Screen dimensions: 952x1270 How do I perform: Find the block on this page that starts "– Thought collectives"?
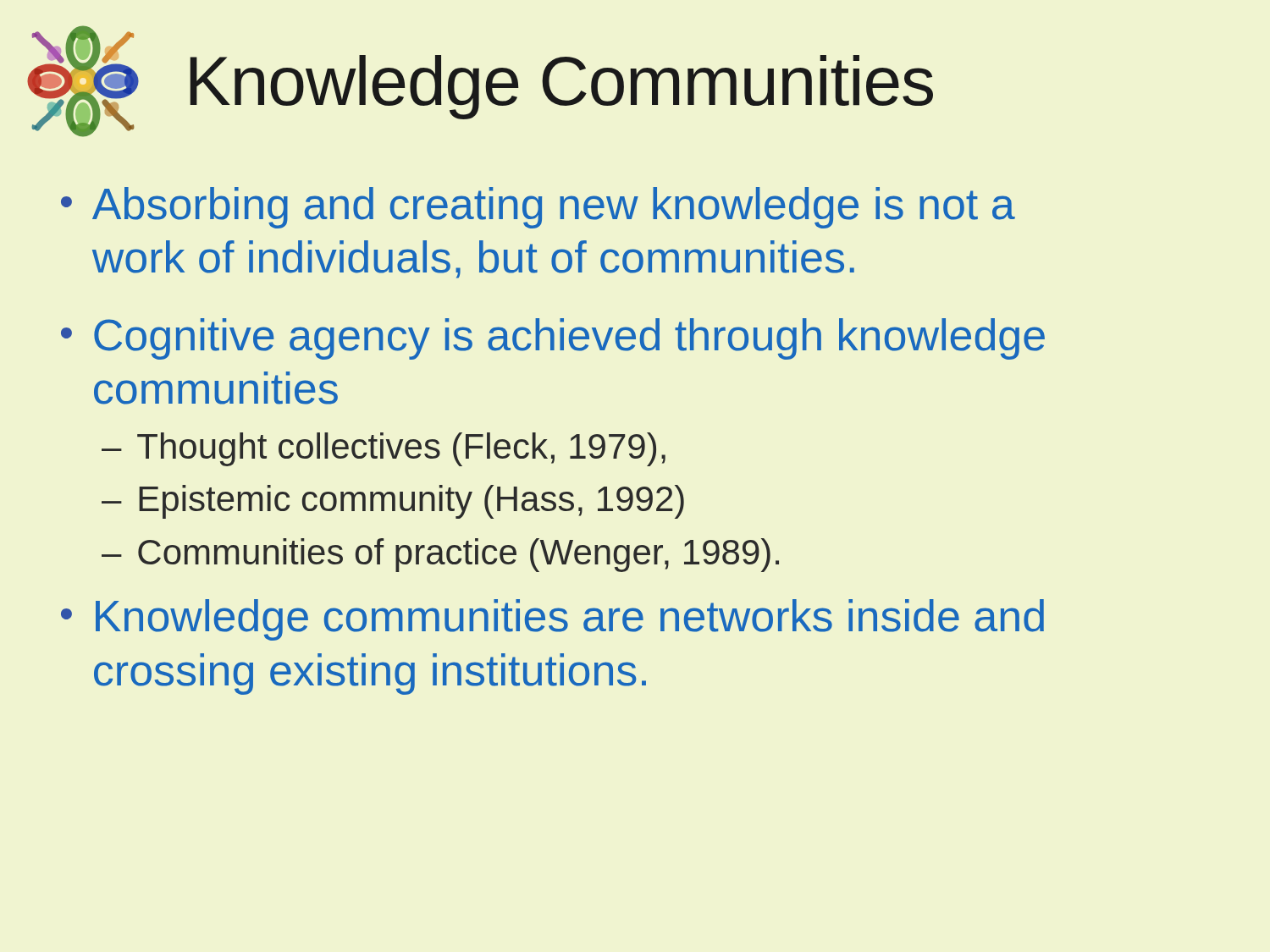(x=385, y=447)
